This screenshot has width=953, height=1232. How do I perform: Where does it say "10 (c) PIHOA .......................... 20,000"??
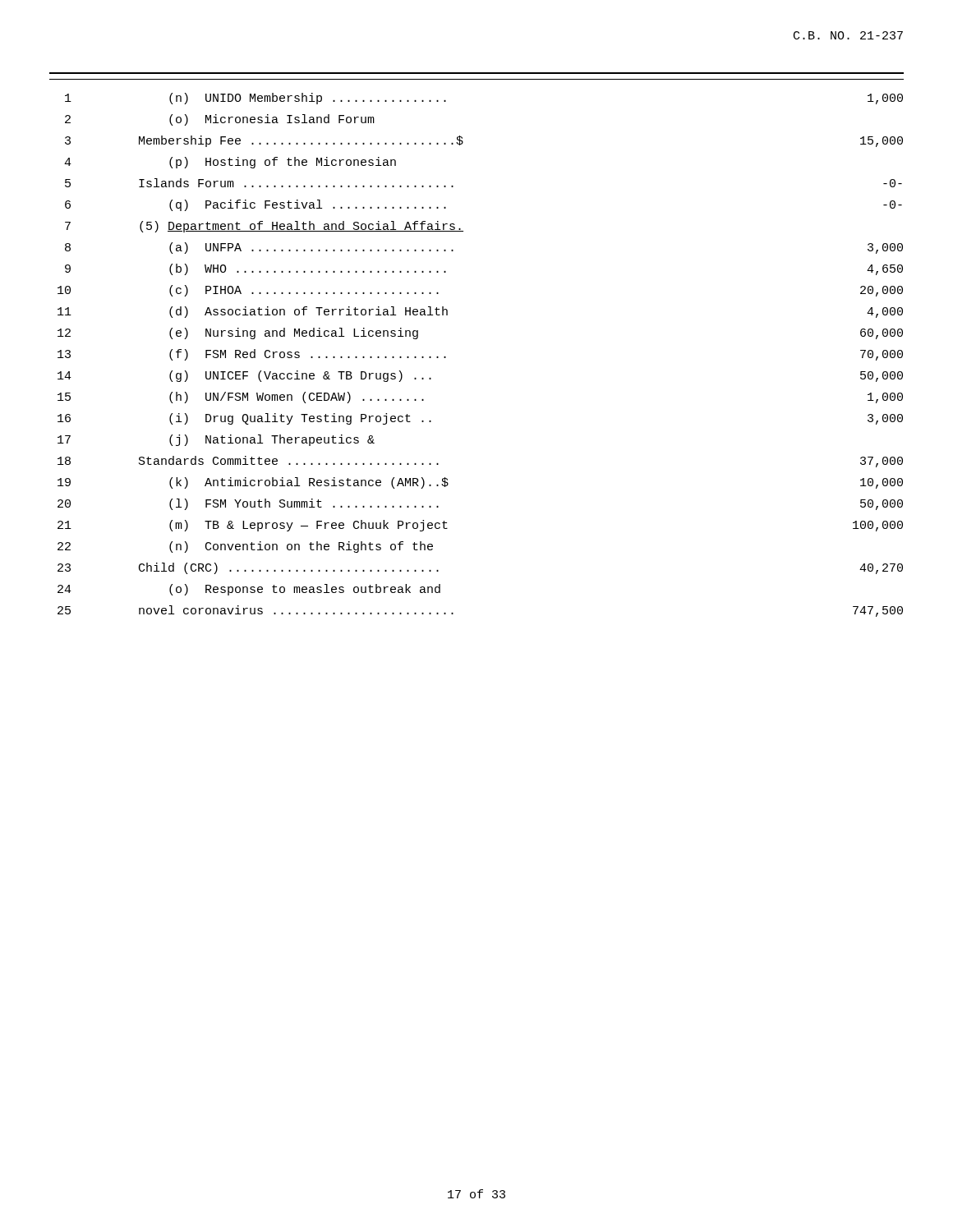(x=60, y=290)
